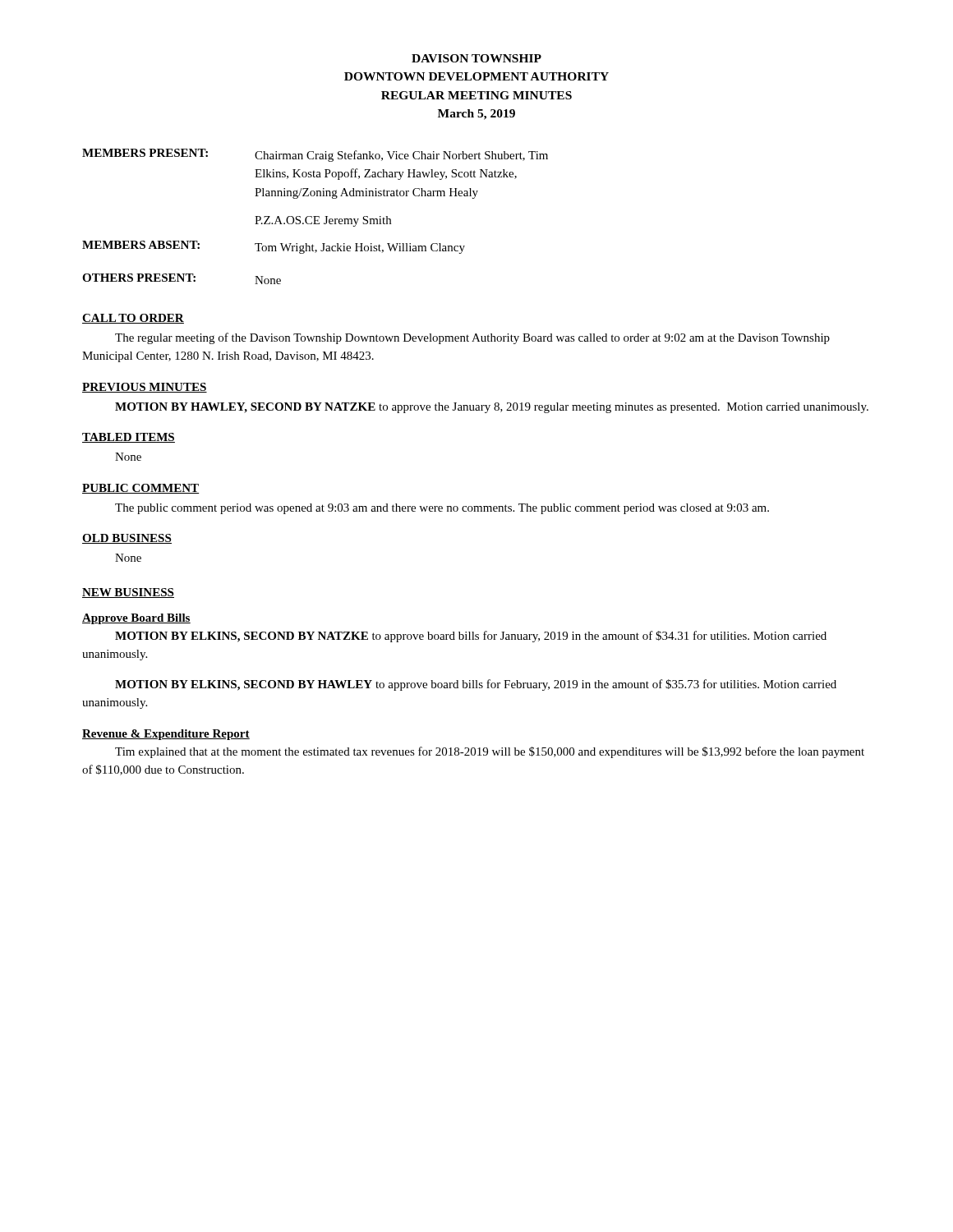This screenshot has width=953, height=1232.
Task: Find "Revenue & Expenditure Report" on this page
Action: point(166,733)
